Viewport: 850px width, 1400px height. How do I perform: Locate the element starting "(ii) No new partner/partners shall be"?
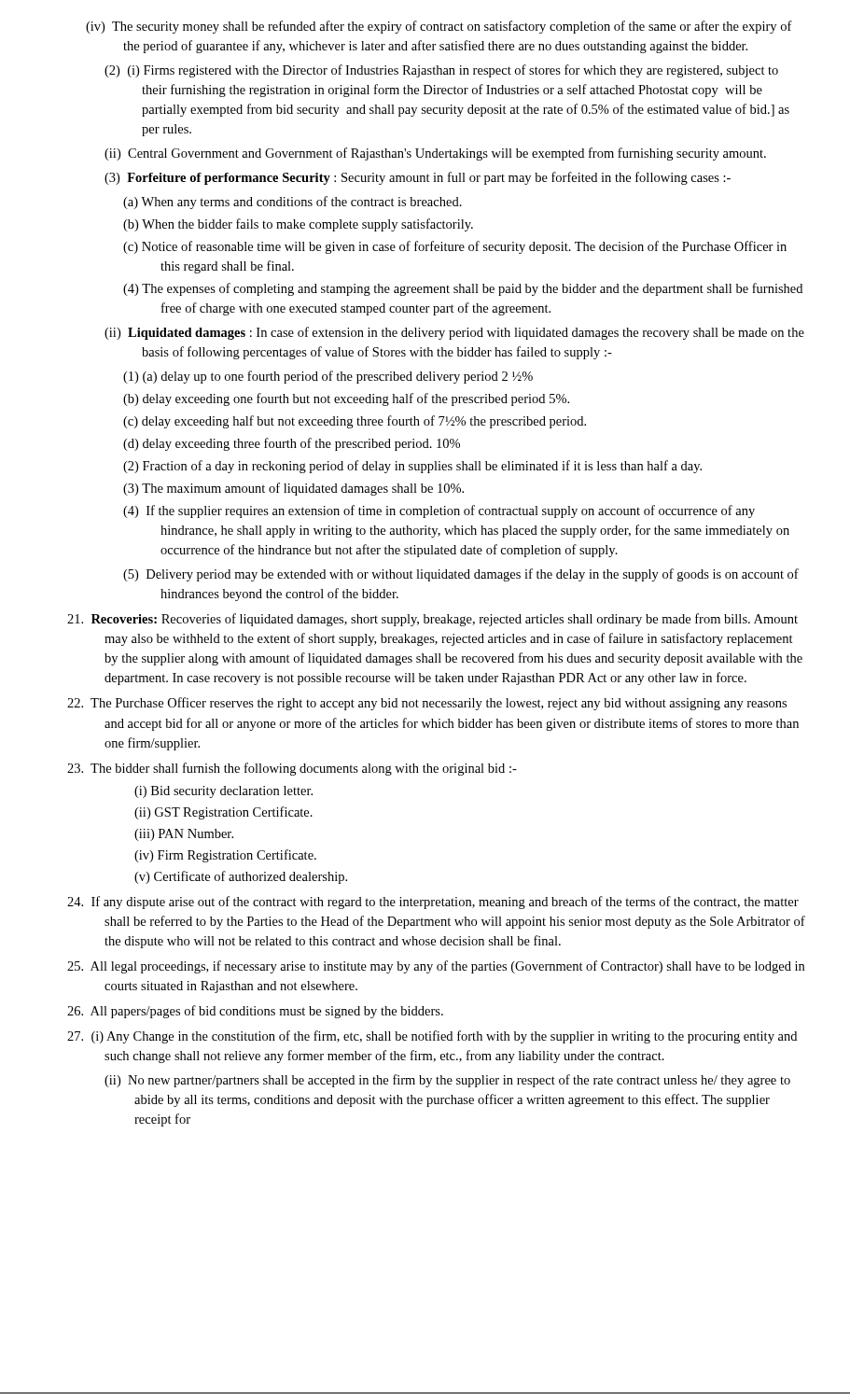pos(447,1099)
